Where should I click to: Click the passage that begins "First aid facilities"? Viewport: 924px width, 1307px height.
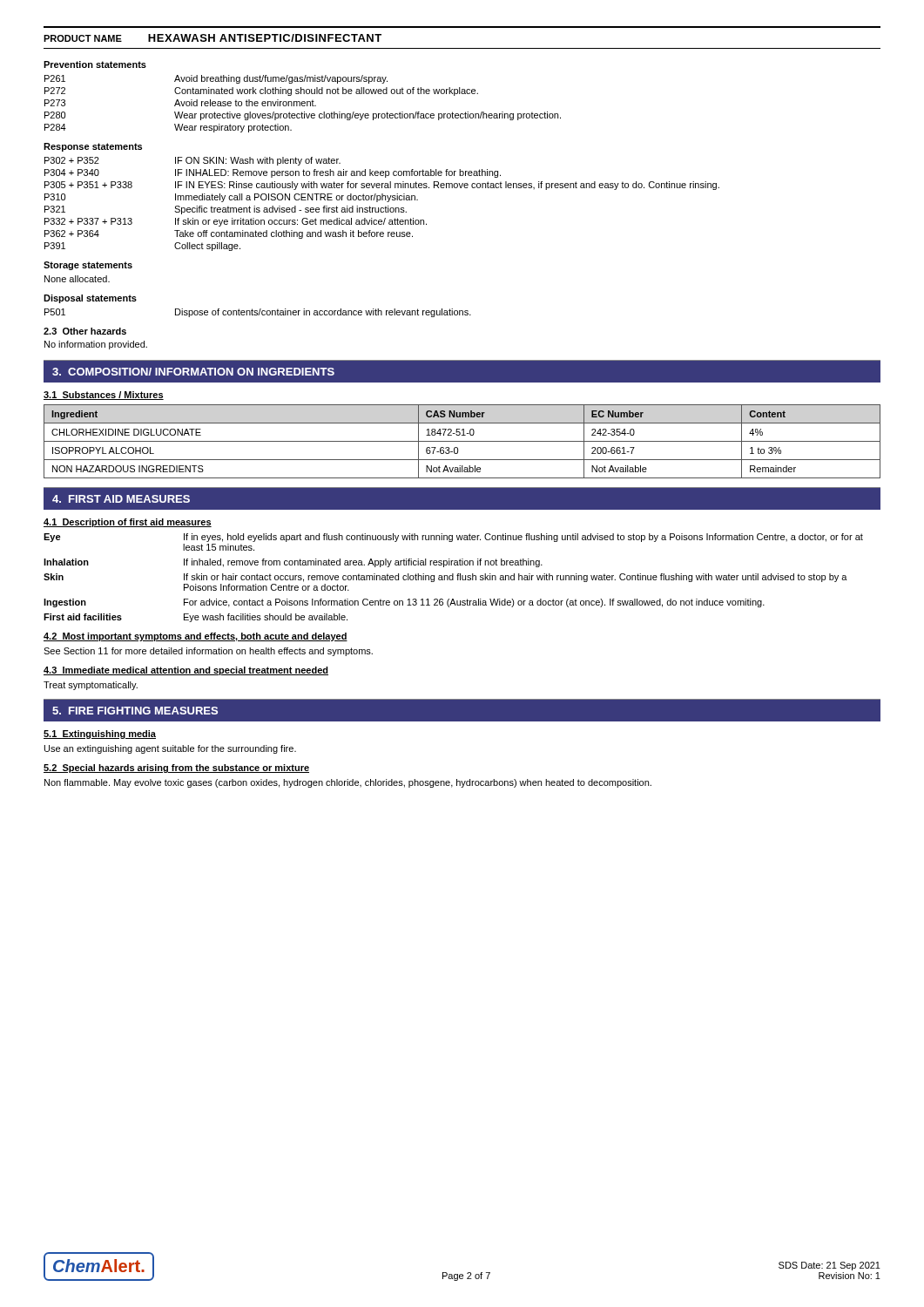tap(196, 618)
